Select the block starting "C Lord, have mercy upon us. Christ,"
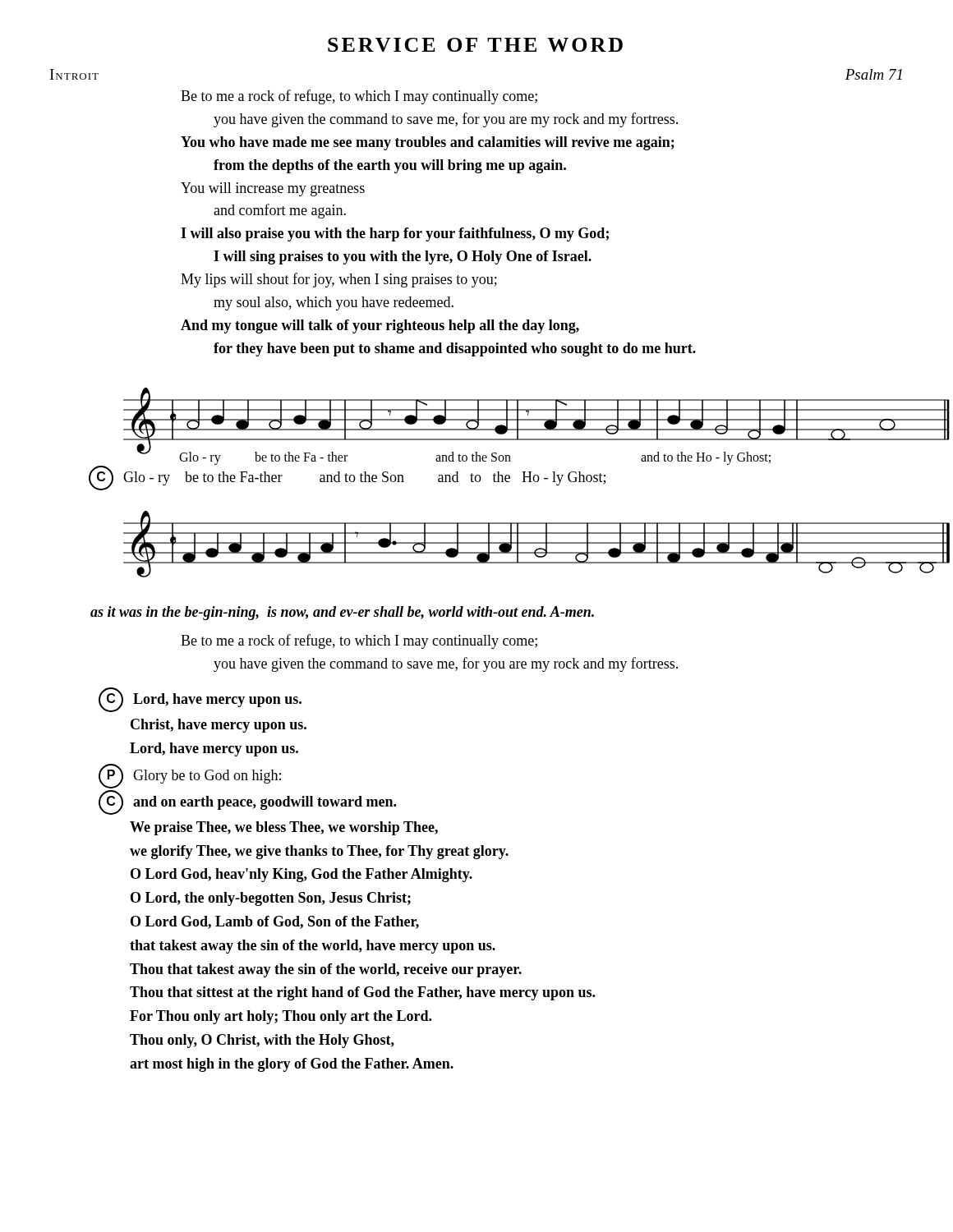 476,882
